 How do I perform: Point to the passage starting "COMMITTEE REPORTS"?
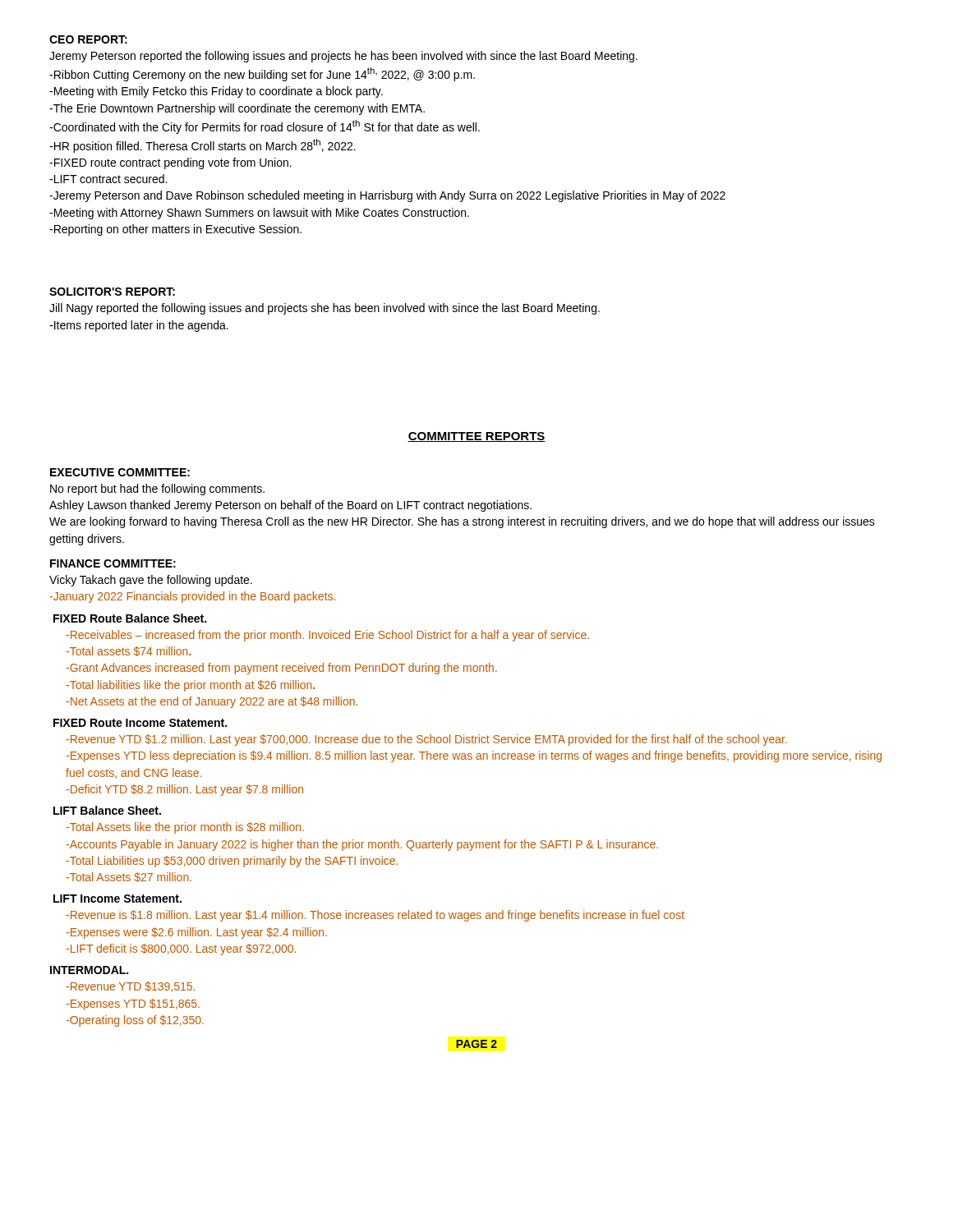pyautogui.click(x=476, y=436)
